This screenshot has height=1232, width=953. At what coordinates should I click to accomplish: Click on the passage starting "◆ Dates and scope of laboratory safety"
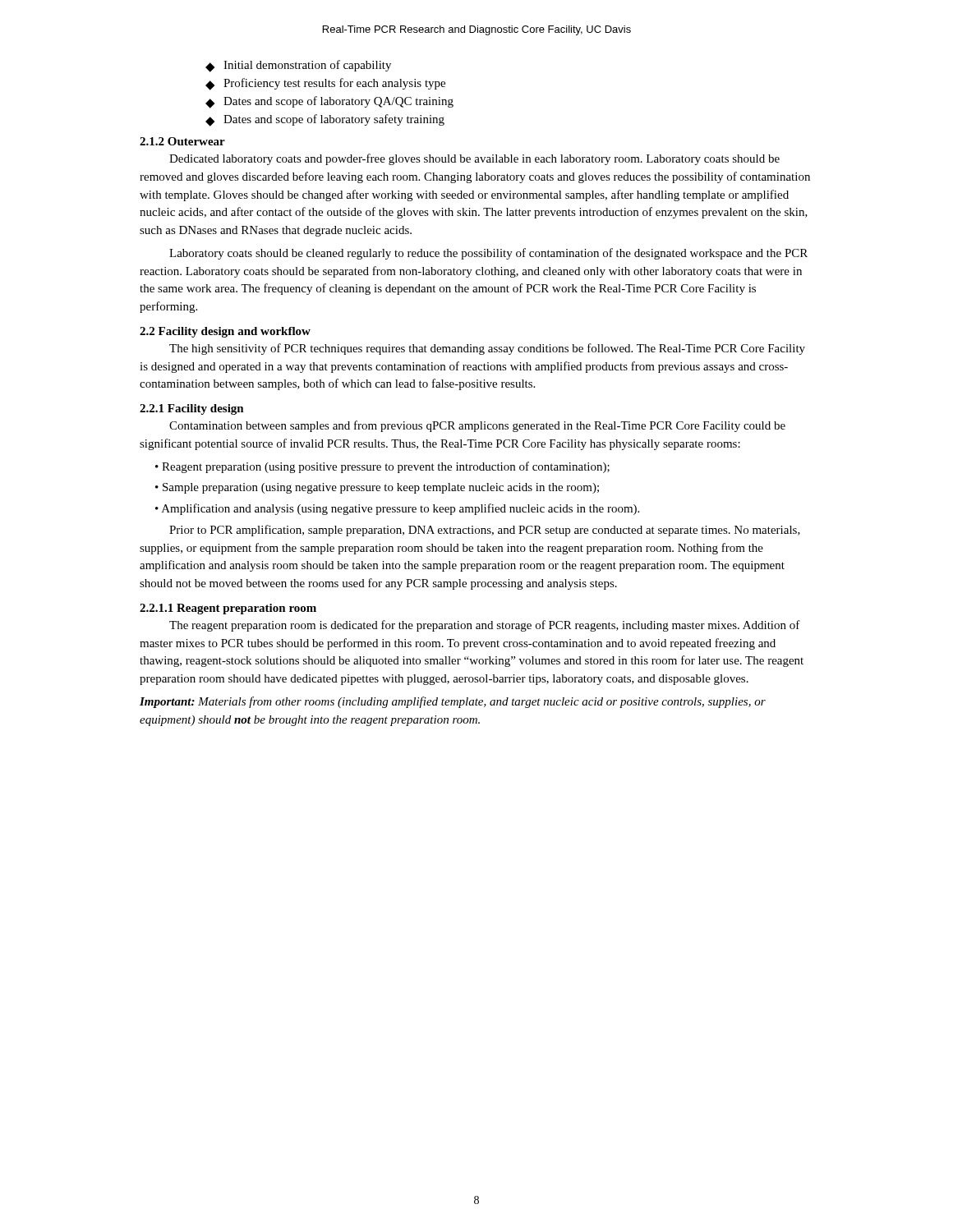point(325,120)
